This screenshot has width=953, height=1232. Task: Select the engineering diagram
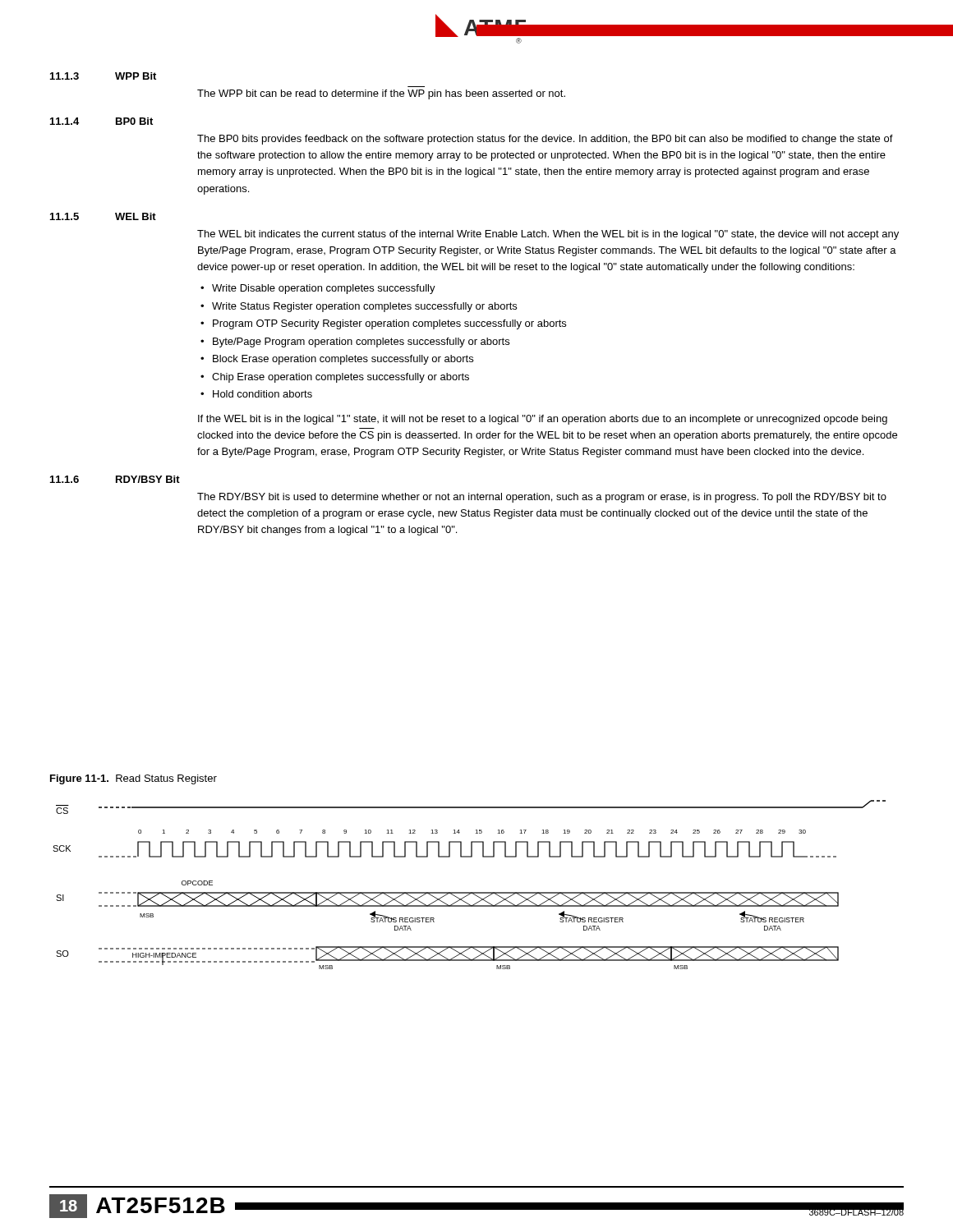point(476,899)
